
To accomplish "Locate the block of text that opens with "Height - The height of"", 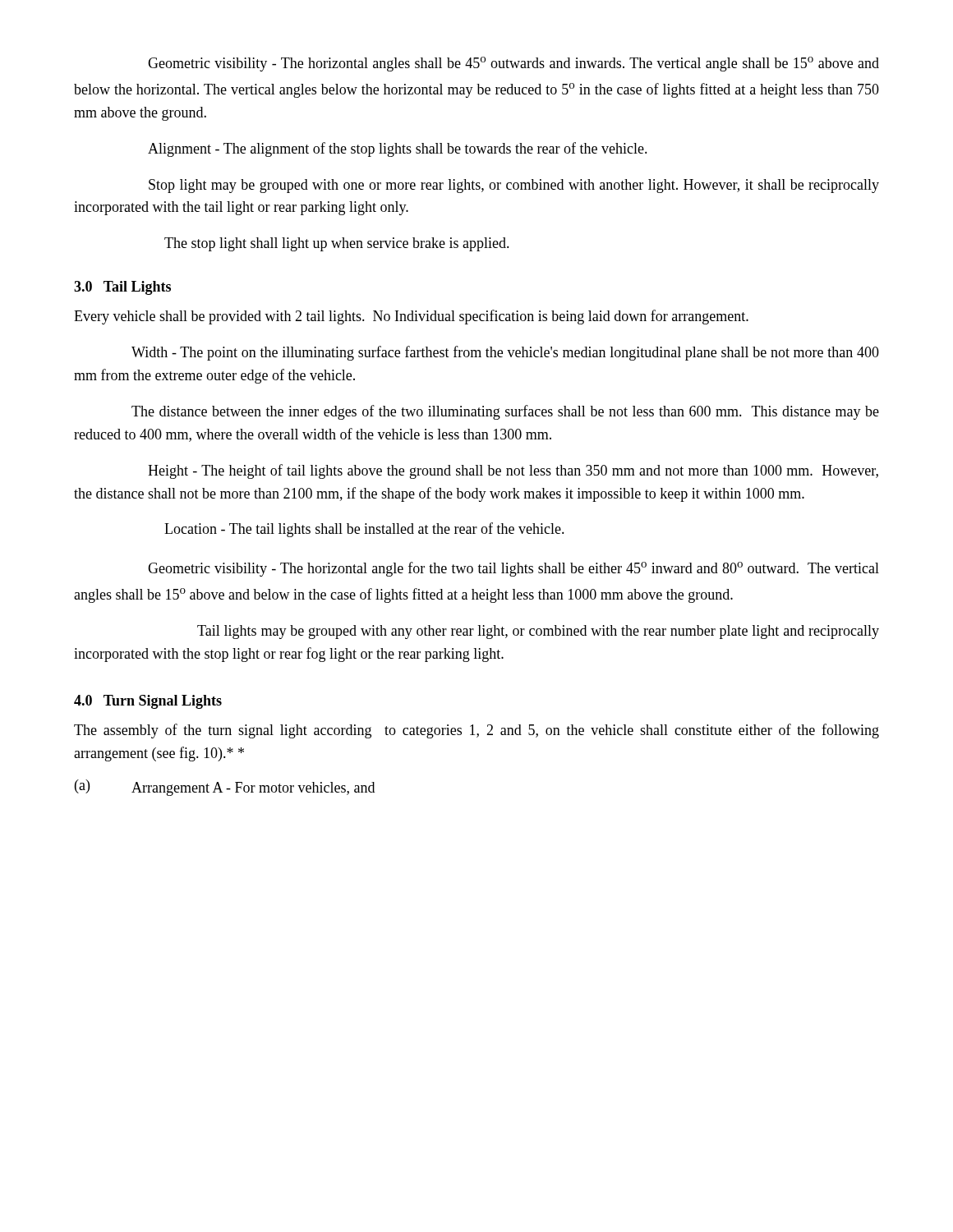I will pos(476,482).
